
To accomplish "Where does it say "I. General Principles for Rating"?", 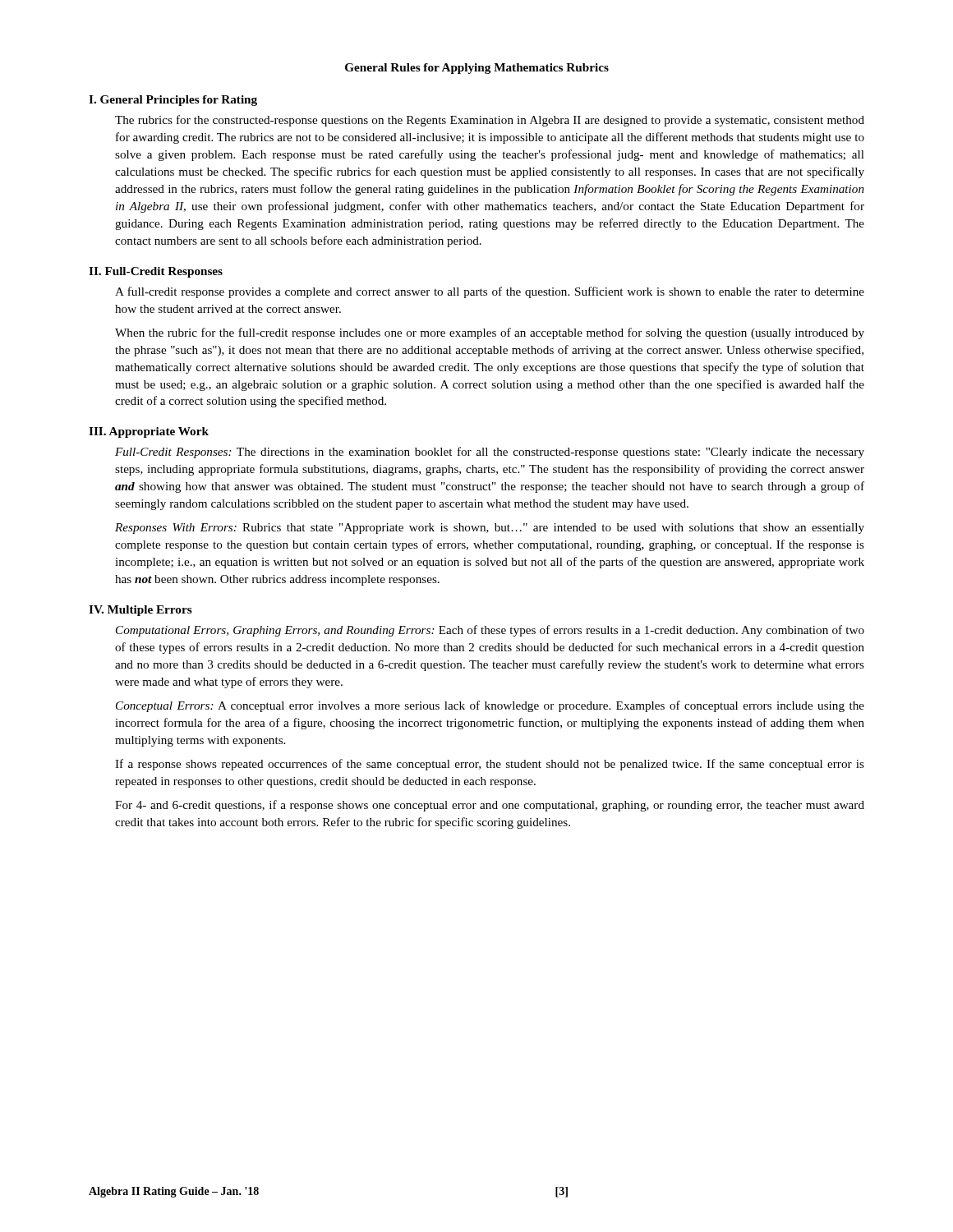I will click(x=173, y=99).
